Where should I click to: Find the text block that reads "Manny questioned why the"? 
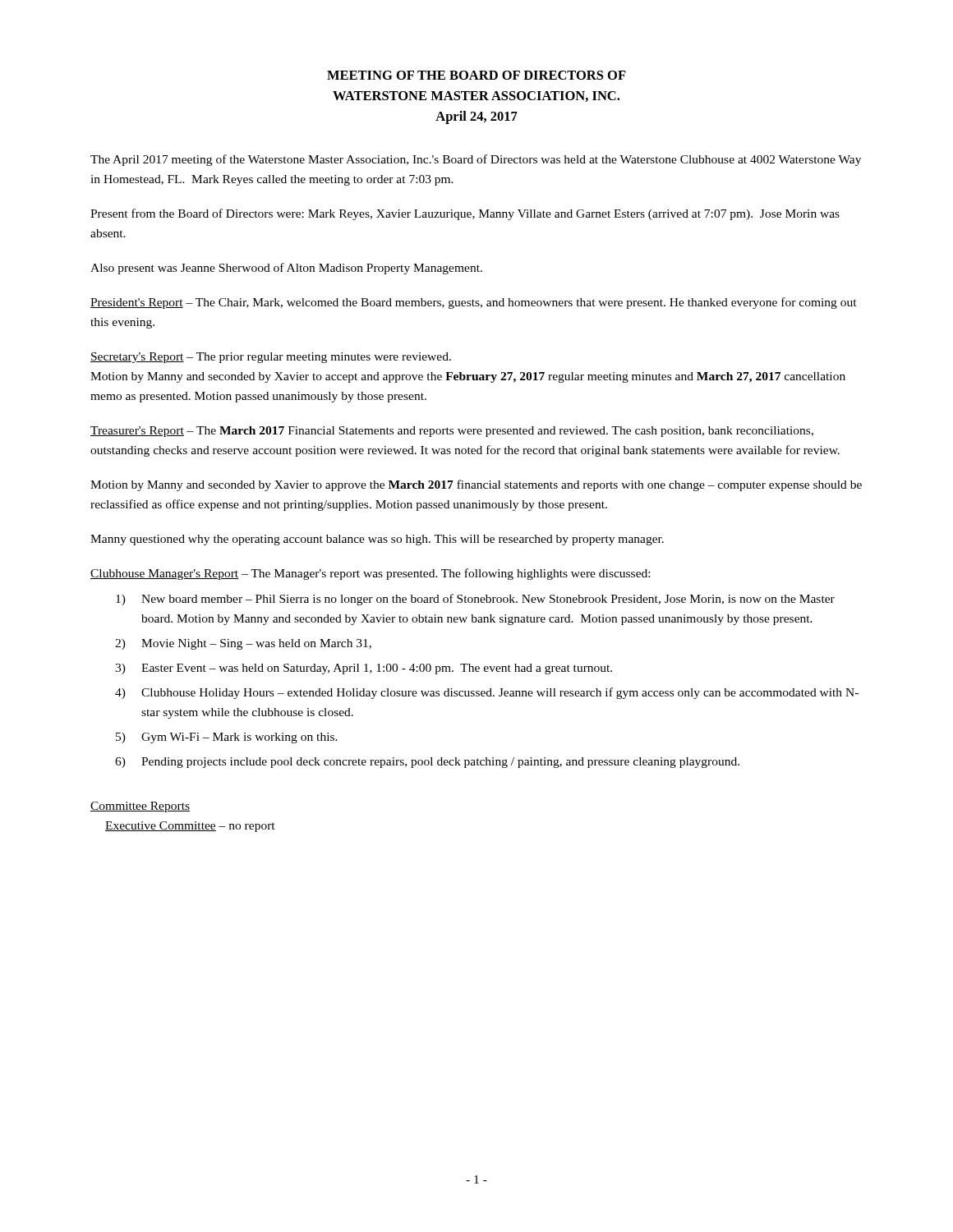point(377,539)
